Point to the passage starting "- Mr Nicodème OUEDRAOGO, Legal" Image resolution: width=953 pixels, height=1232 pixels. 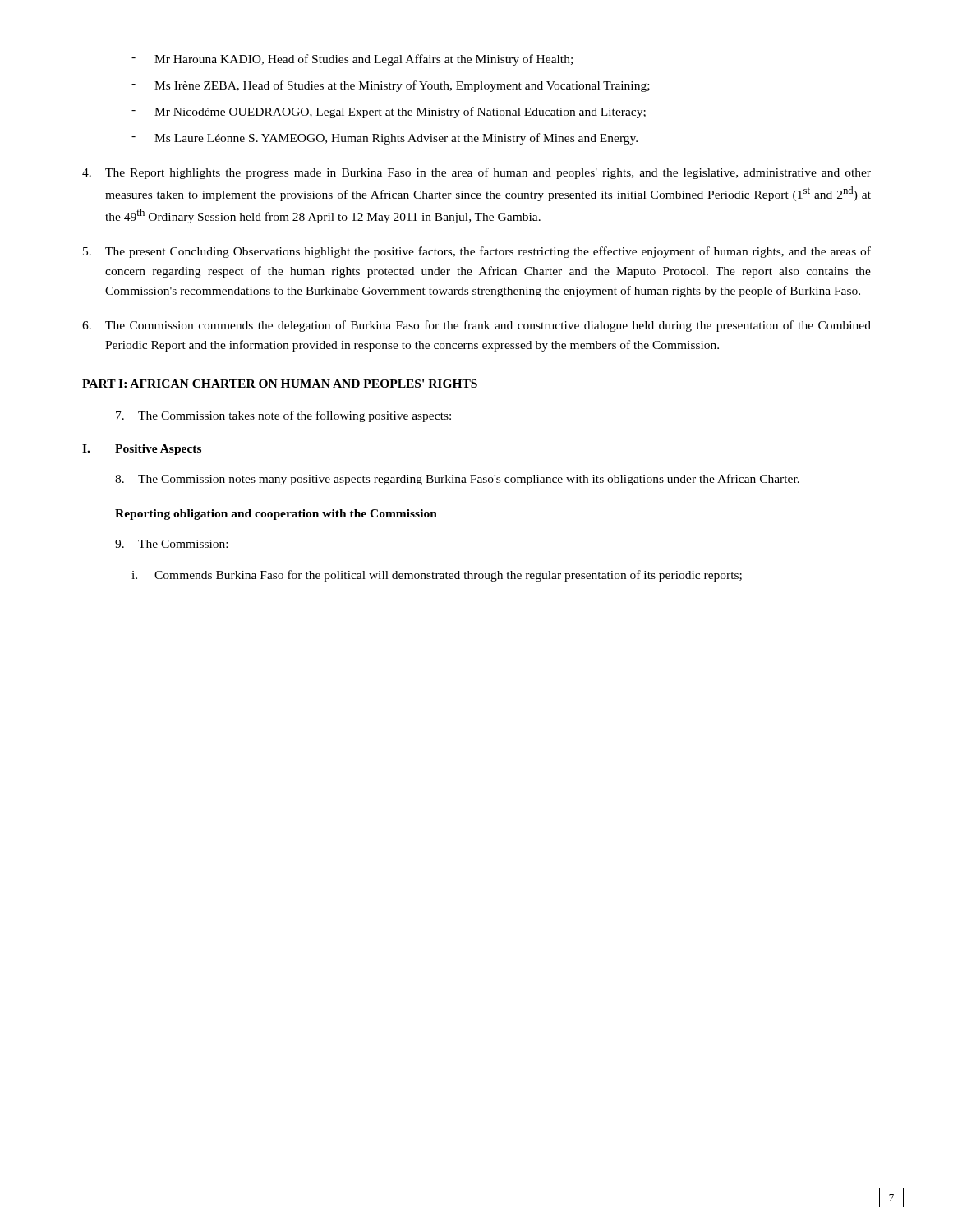pos(501,112)
